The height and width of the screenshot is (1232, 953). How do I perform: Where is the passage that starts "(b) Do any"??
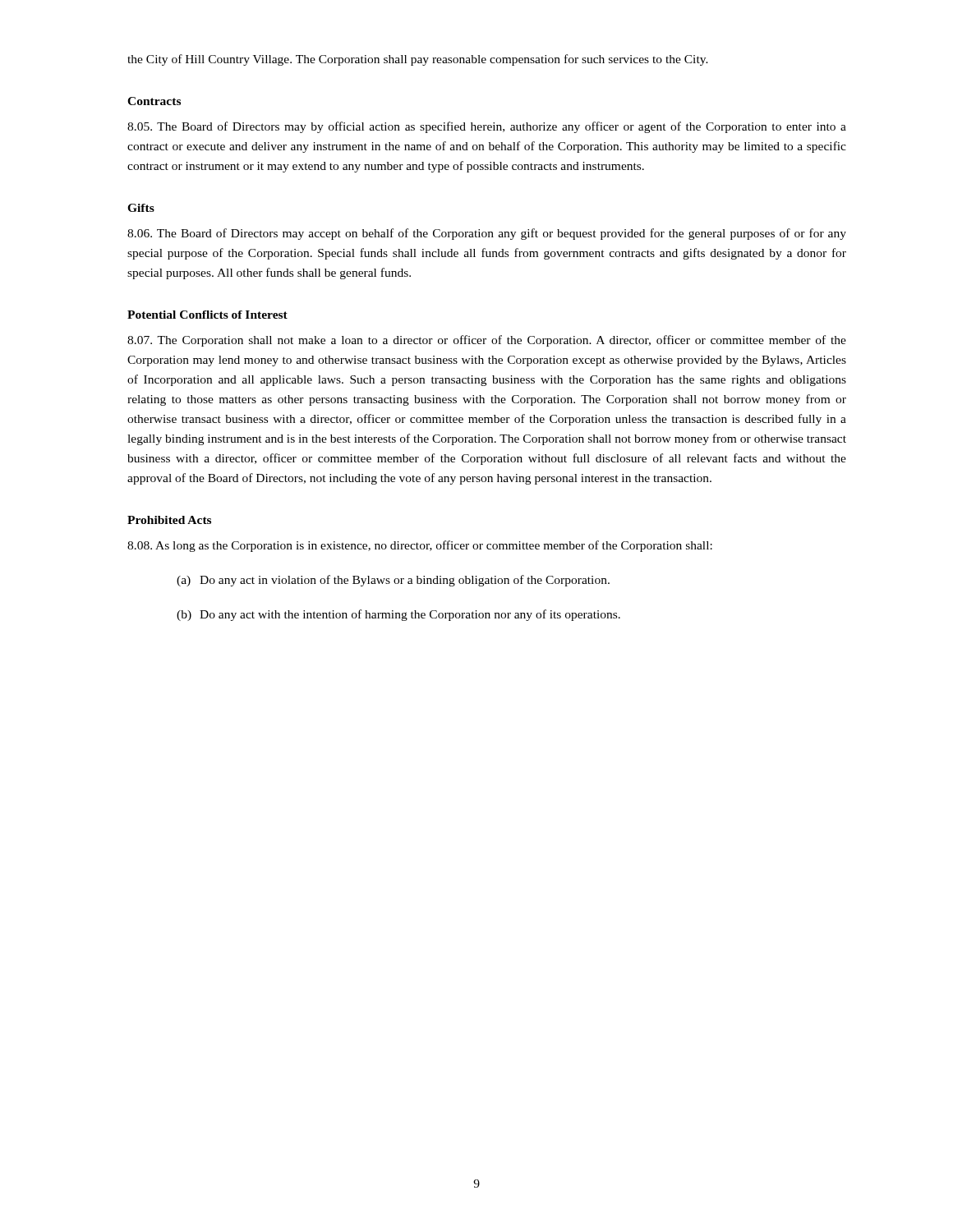[x=511, y=615]
